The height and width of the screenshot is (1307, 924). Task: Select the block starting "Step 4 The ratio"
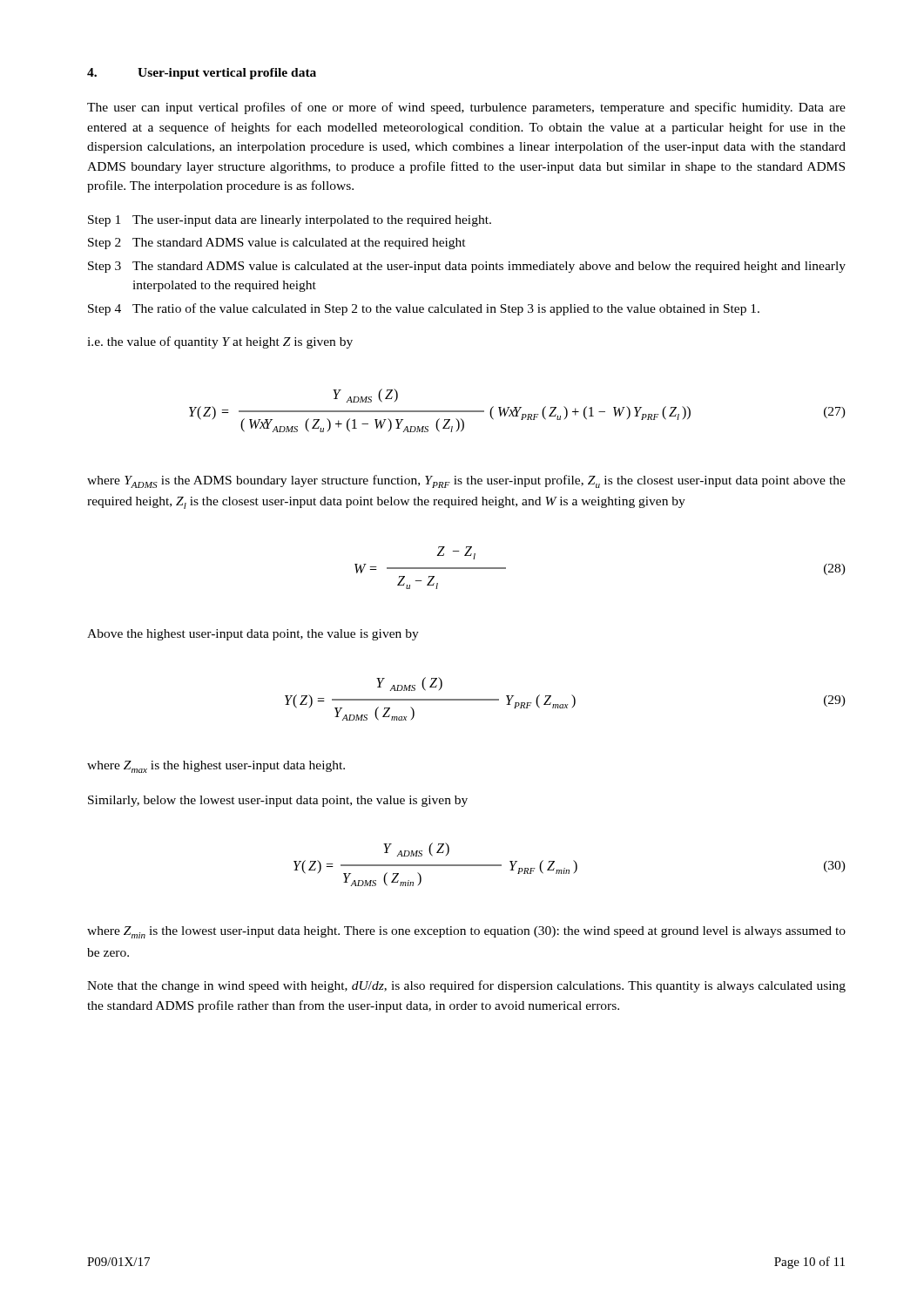click(x=466, y=308)
